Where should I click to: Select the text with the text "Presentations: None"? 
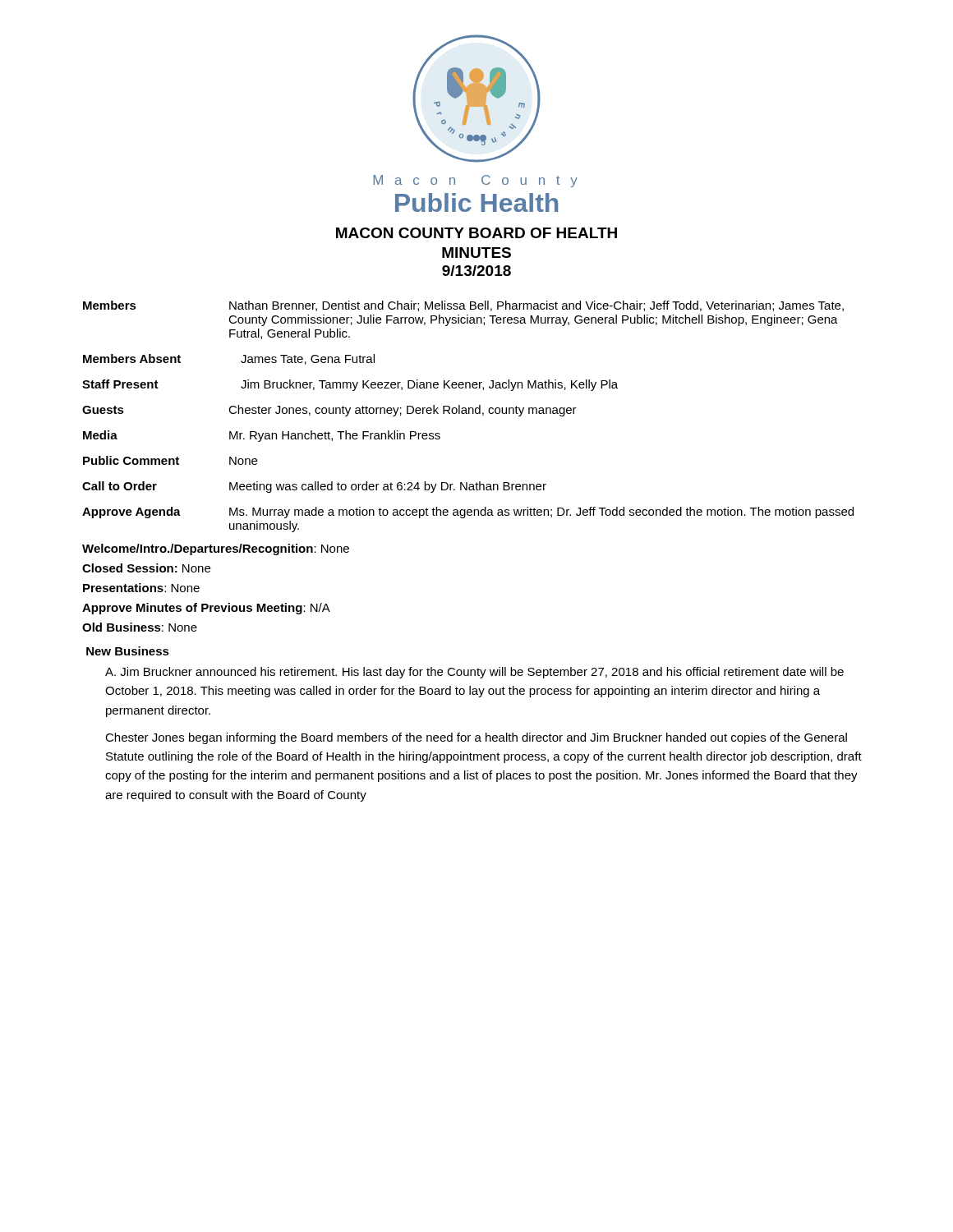[141, 588]
